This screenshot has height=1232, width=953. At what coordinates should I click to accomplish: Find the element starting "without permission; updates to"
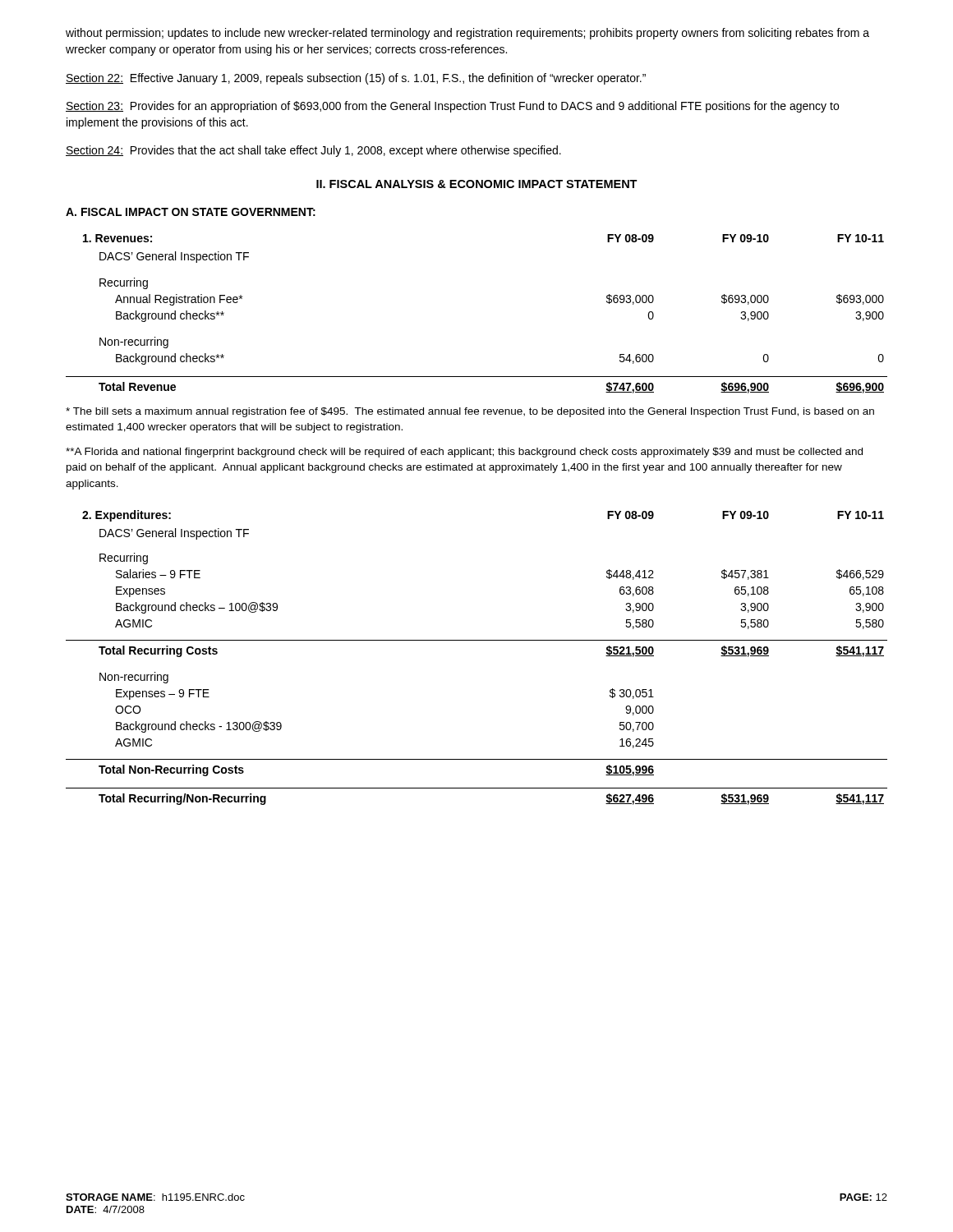coord(468,41)
